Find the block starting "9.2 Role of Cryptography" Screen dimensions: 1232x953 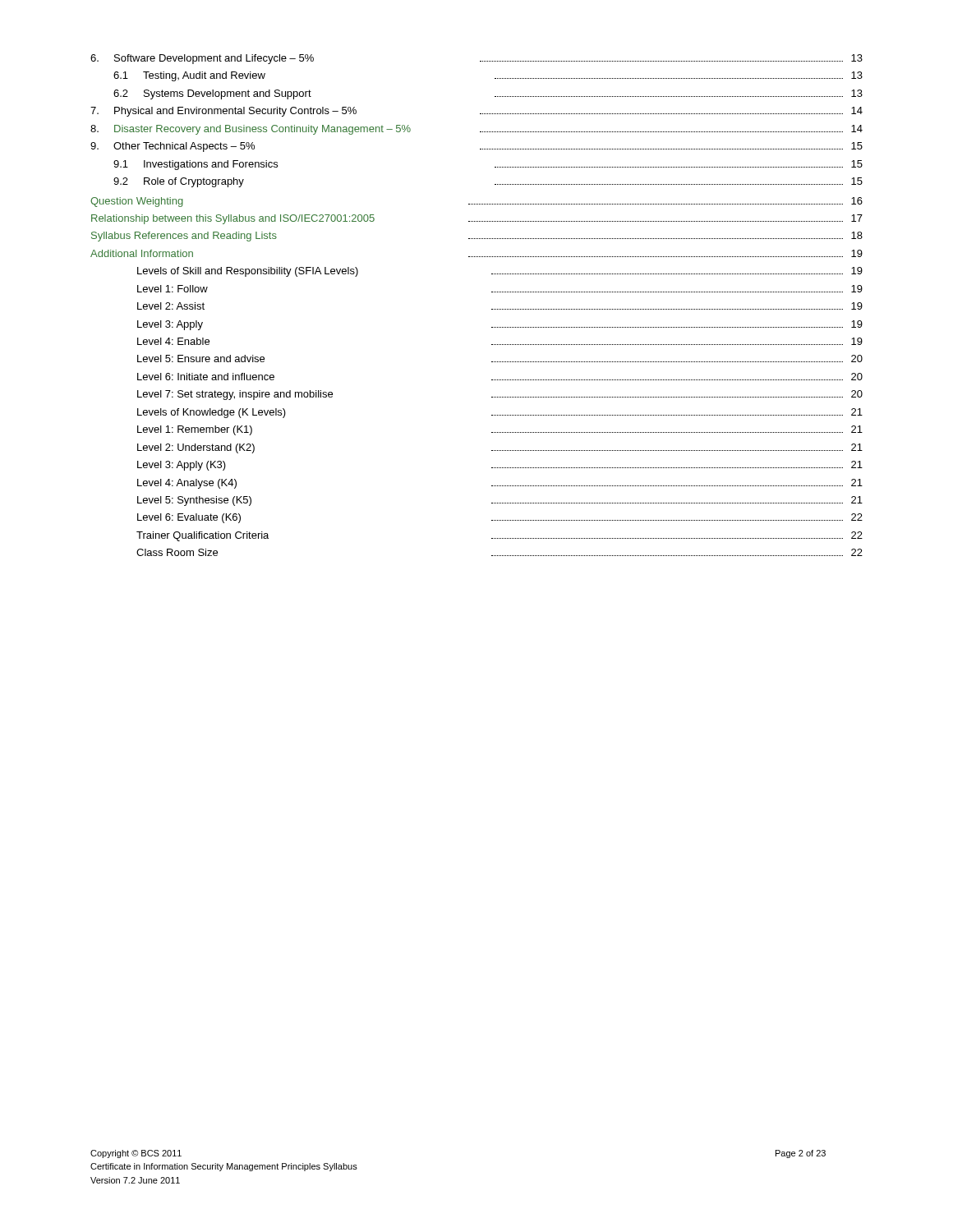click(x=193, y=182)
